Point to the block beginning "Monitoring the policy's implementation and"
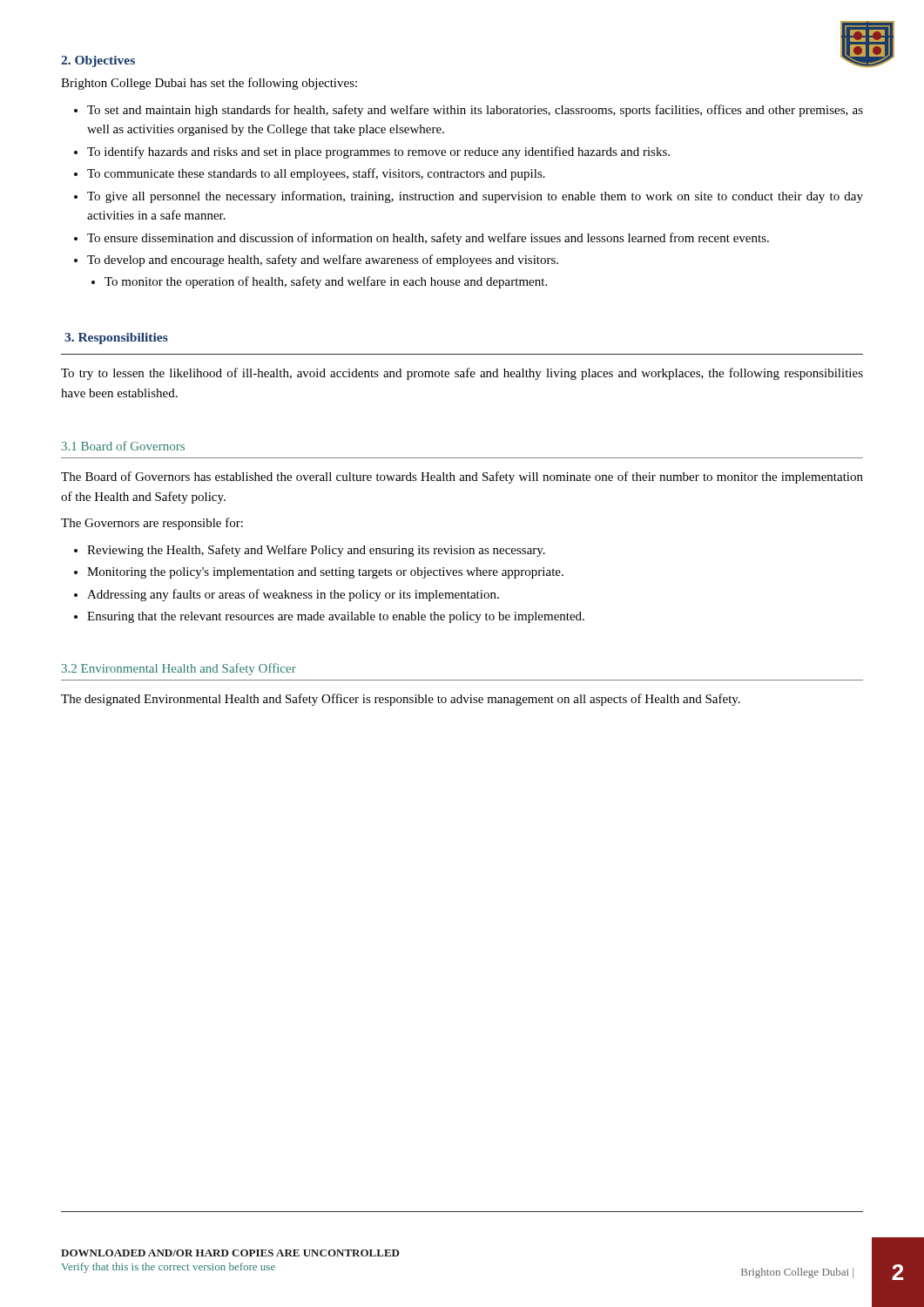924x1307 pixels. point(326,572)
